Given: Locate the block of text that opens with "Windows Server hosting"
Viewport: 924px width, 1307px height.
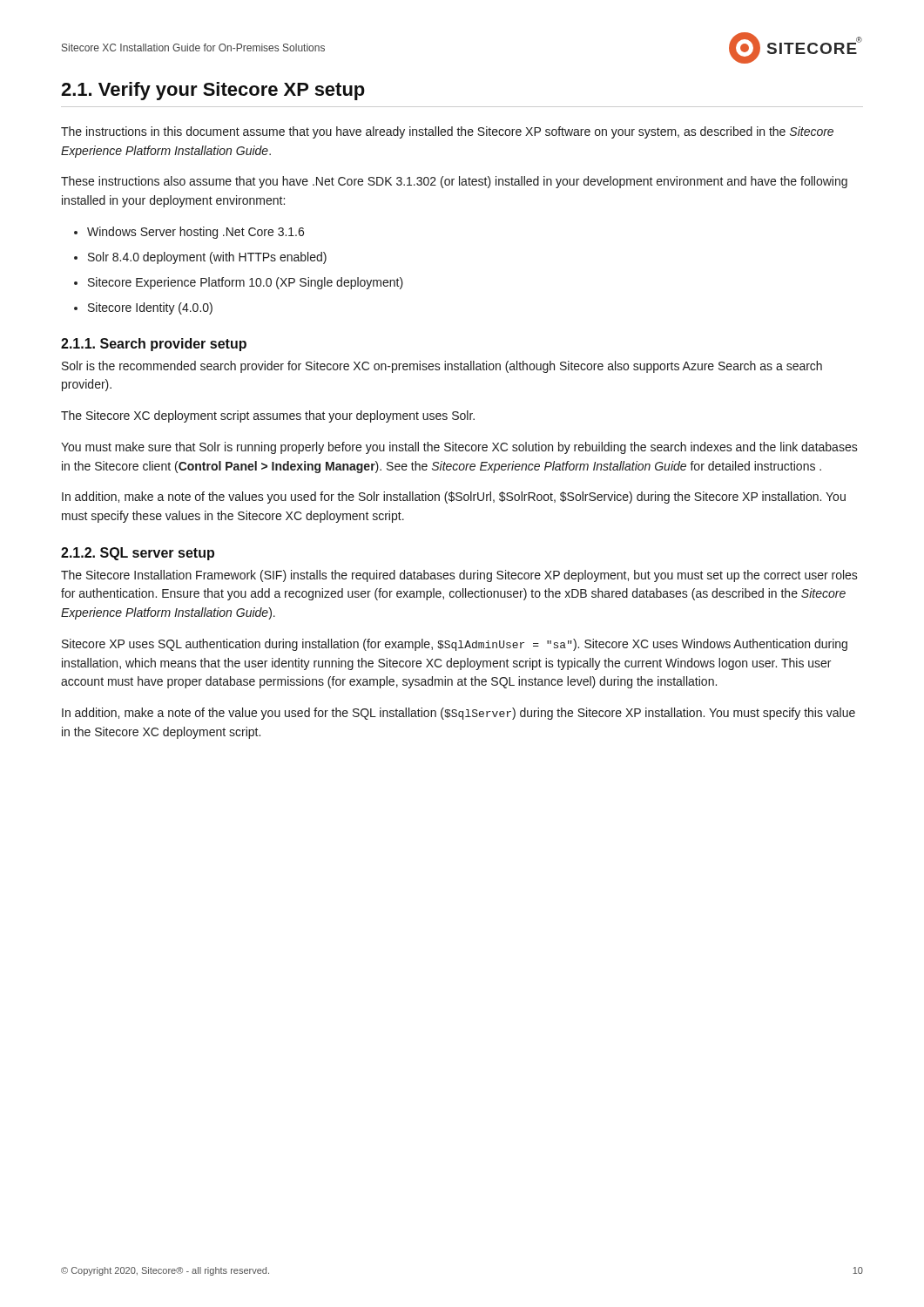Looking at the screenshot, I should click(189, 233).
